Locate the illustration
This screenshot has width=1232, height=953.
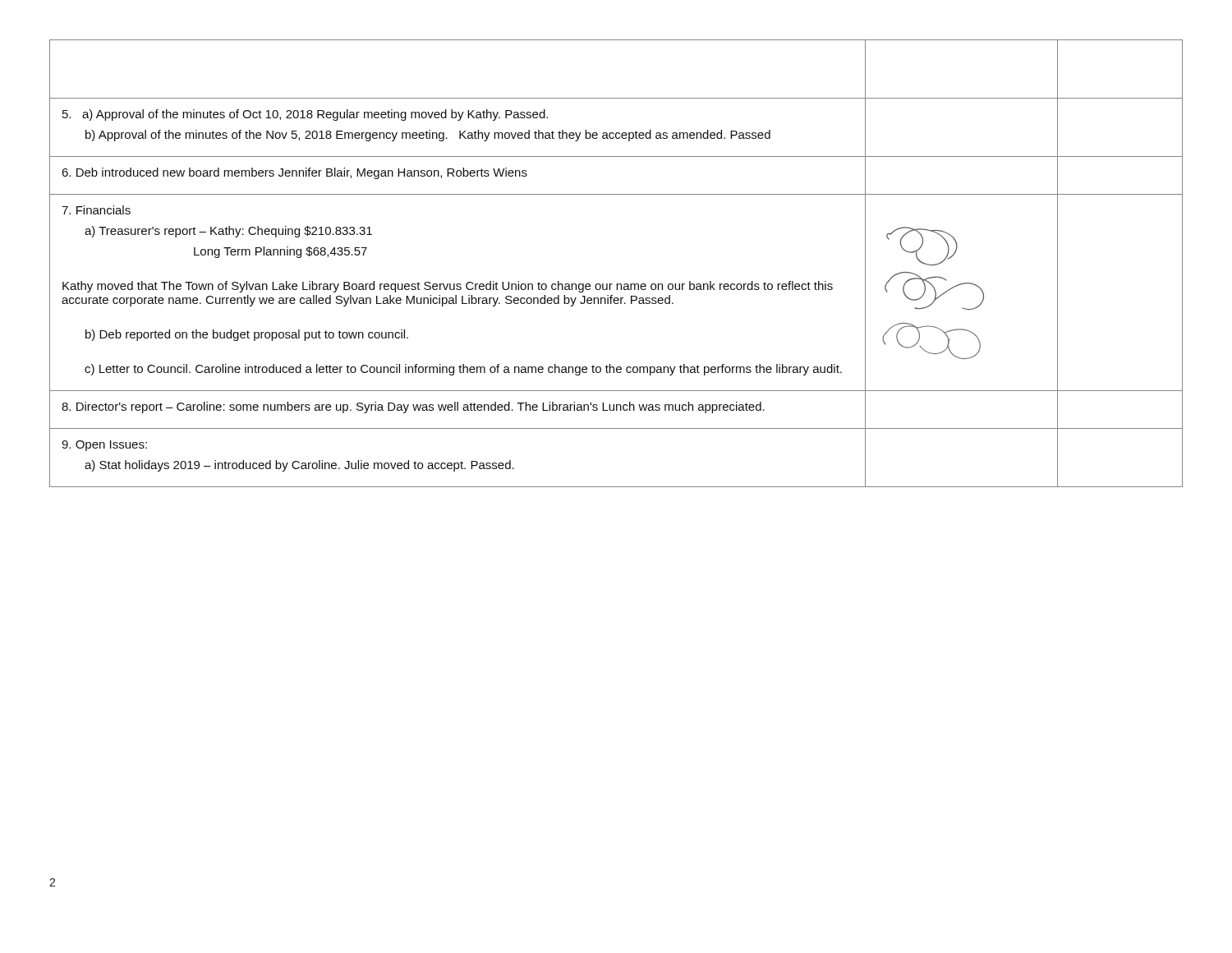(x=961, y=285)
